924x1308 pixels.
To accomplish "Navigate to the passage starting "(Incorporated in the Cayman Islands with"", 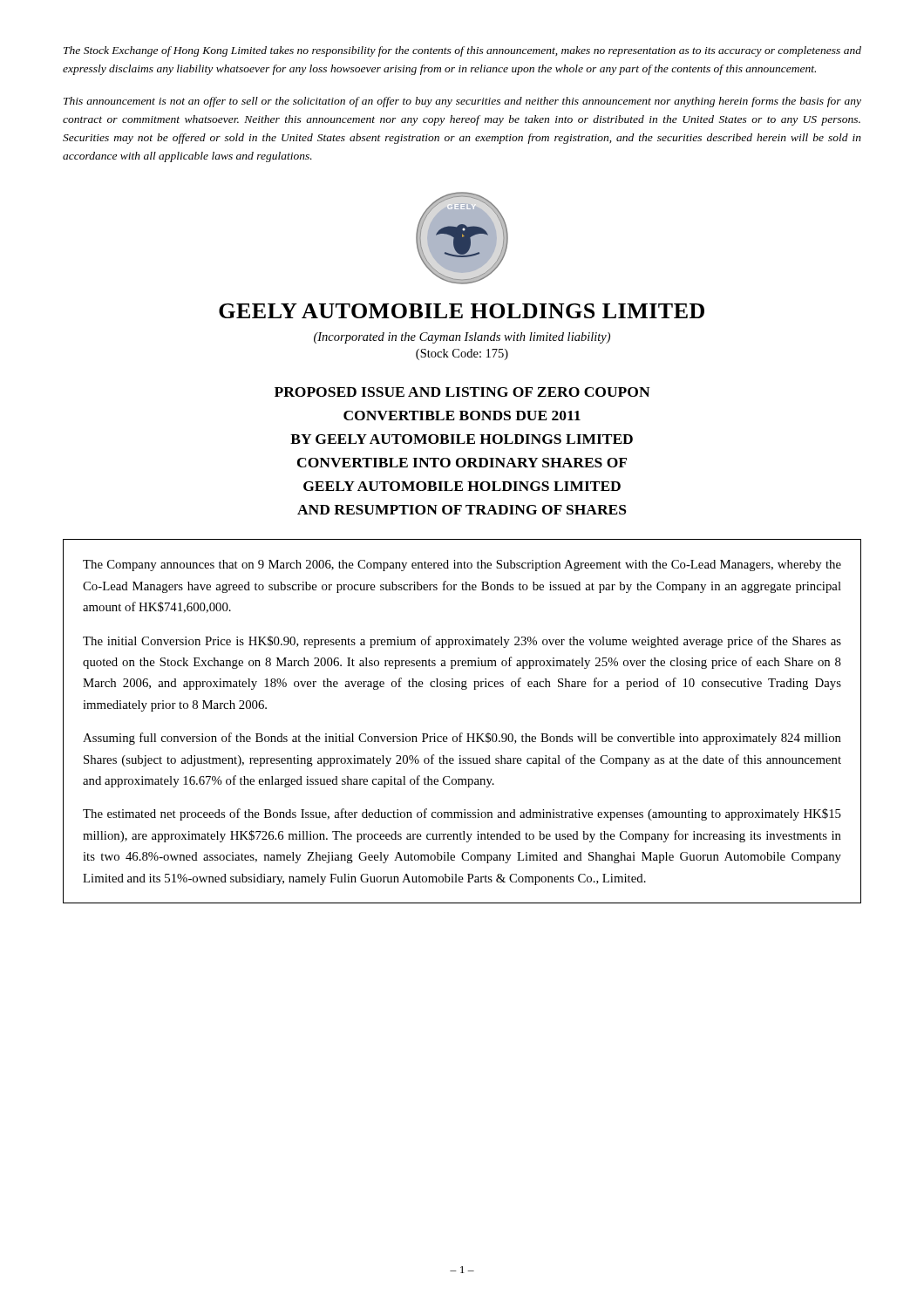I will tap(462, 336).
